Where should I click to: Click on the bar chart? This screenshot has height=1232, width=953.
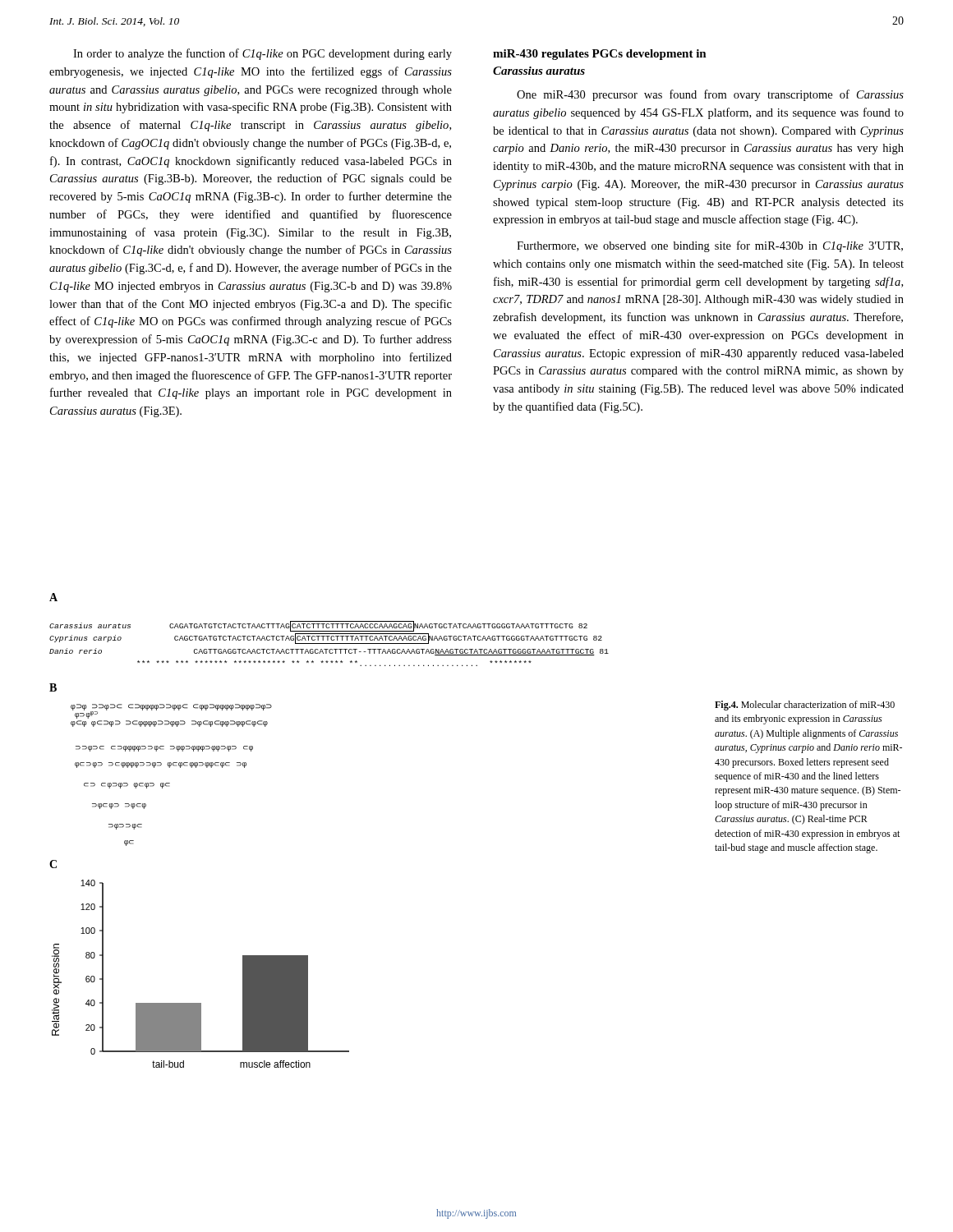tap(230, 990)
